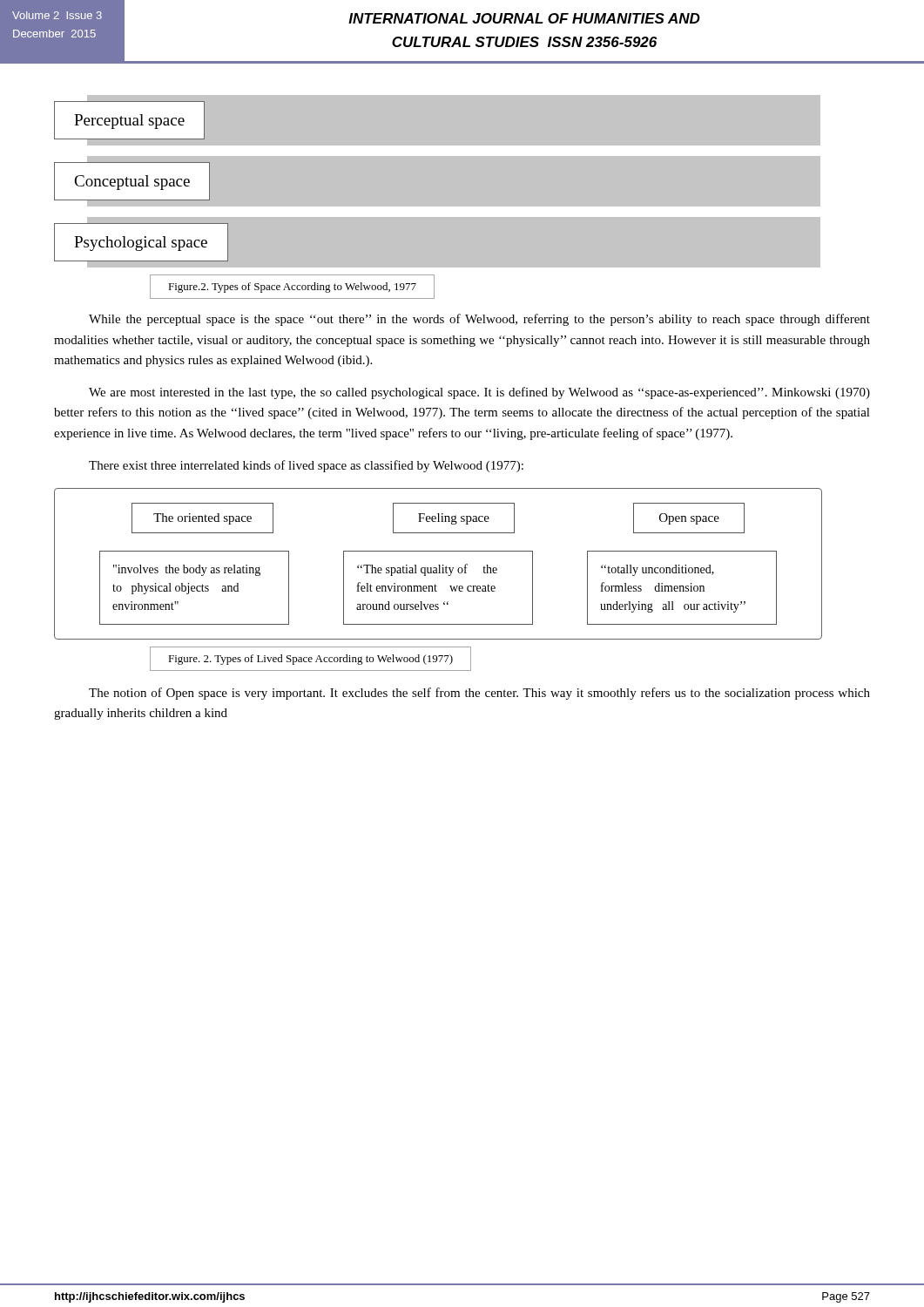Locate the text block containing "There exist three interrelated kinds of lived space"

307,465
